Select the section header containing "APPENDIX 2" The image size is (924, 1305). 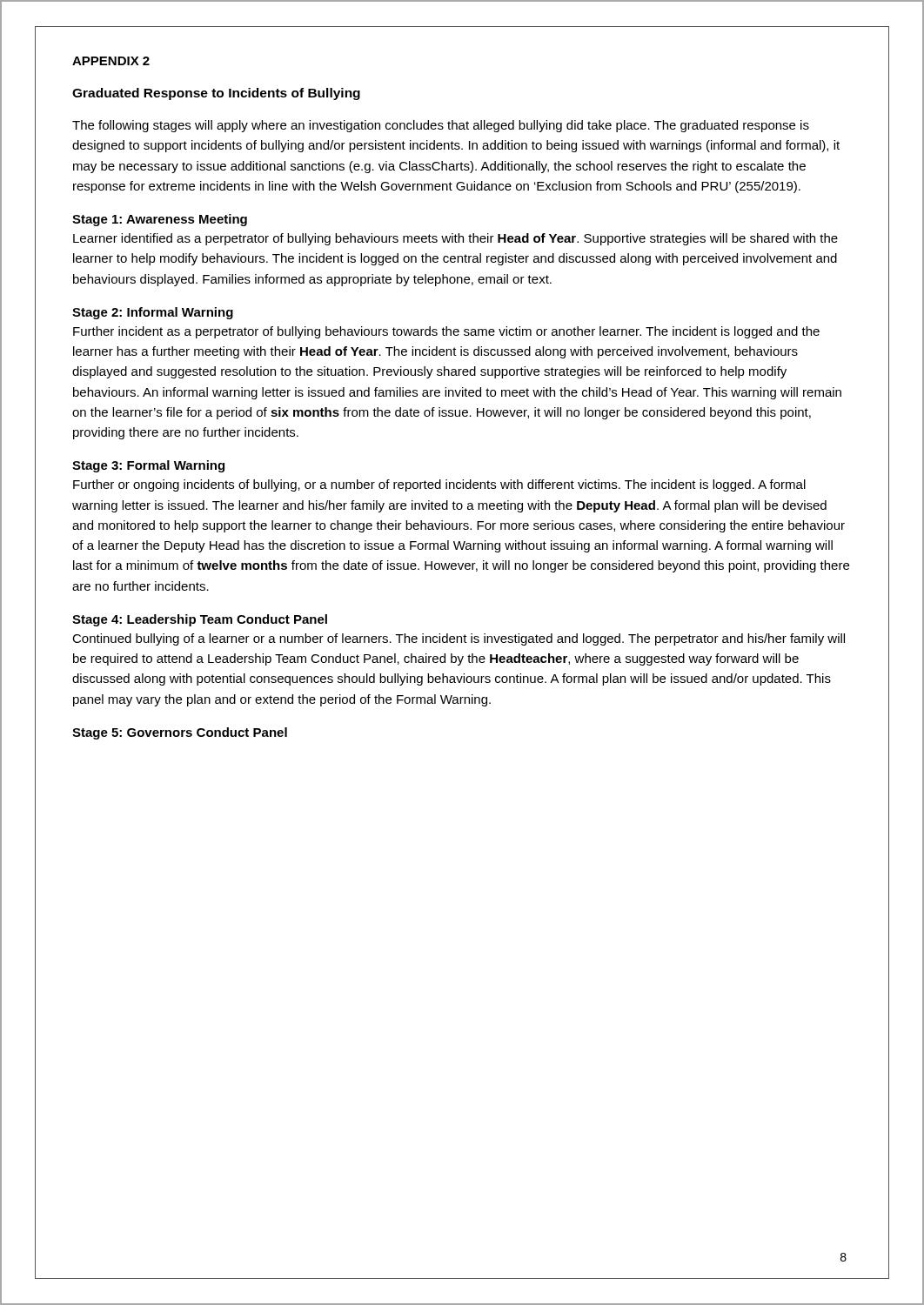click(111, 60)
